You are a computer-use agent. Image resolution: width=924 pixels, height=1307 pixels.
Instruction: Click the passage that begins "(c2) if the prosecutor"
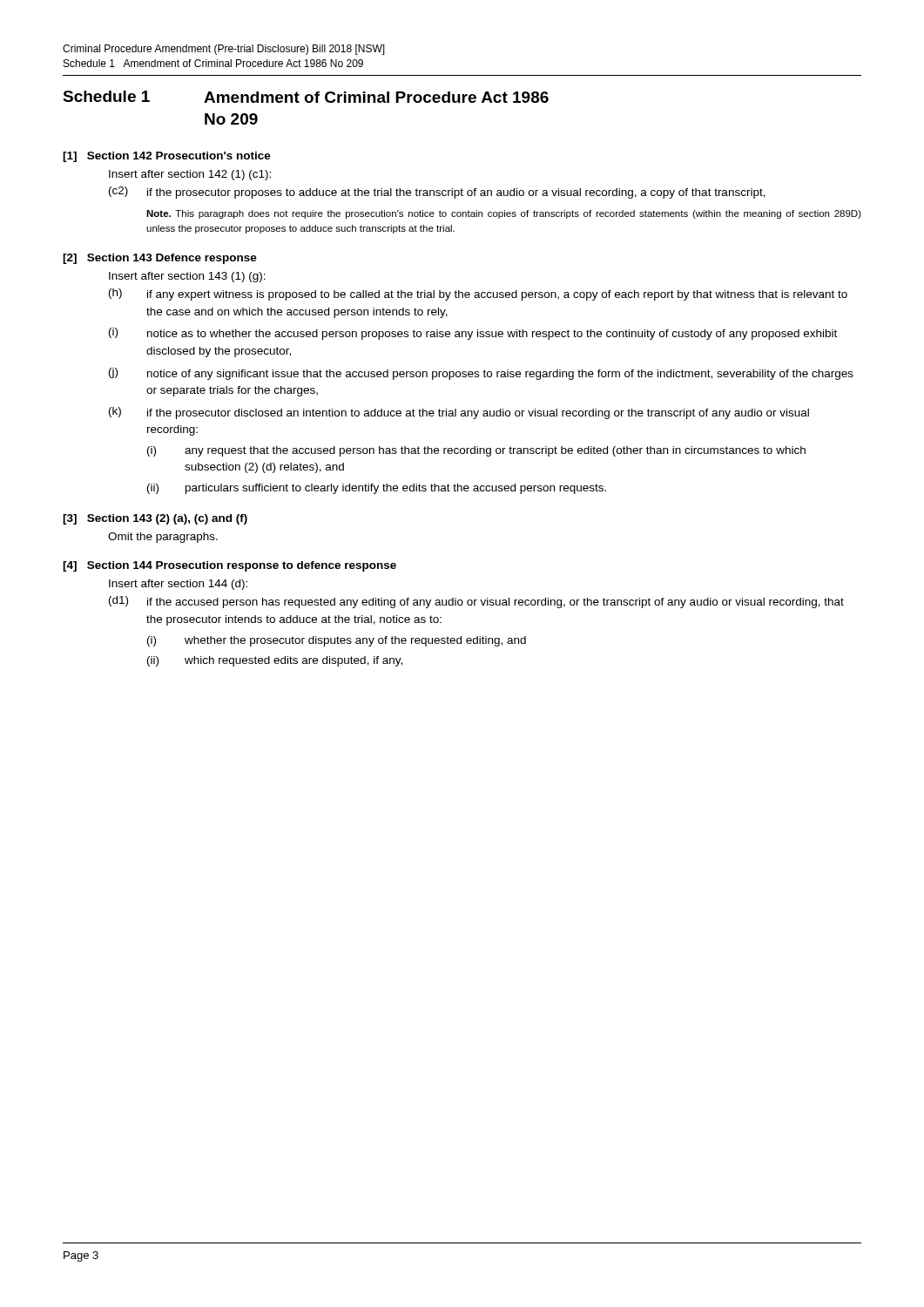point(485,210)
